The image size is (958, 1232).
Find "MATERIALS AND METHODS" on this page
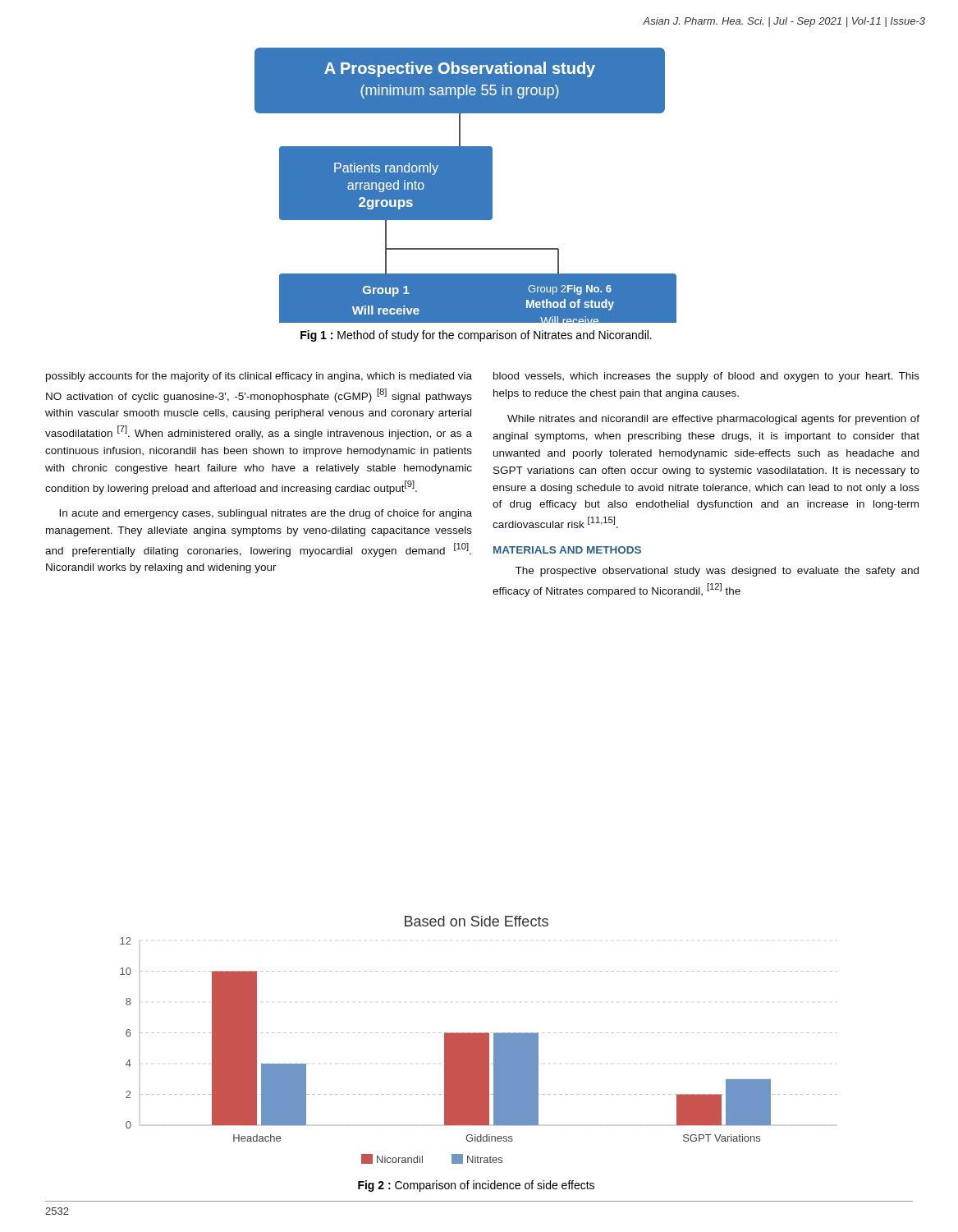[567, 550]
